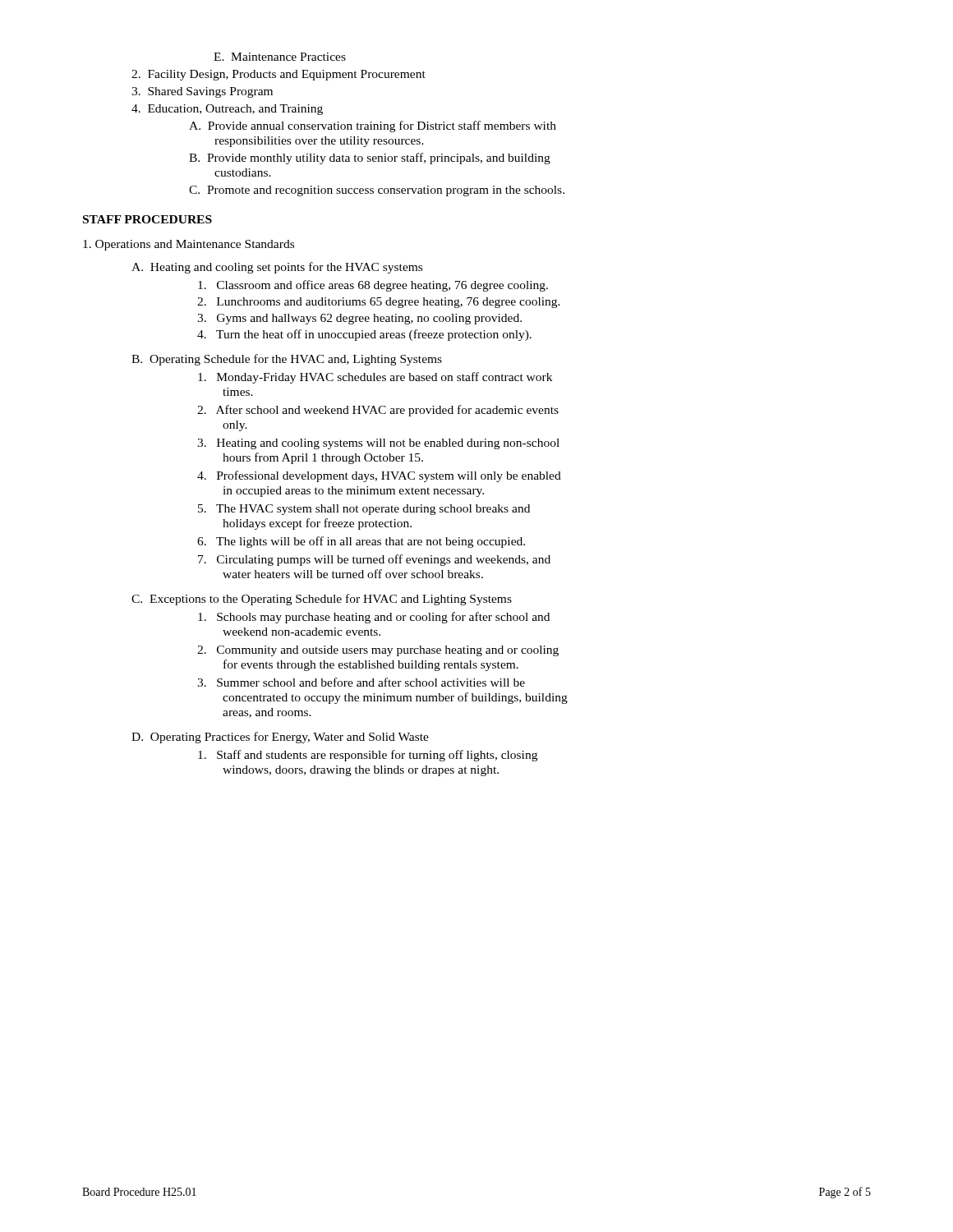Find the list item containing "7. Circulating pumps"

coord(374,566)
